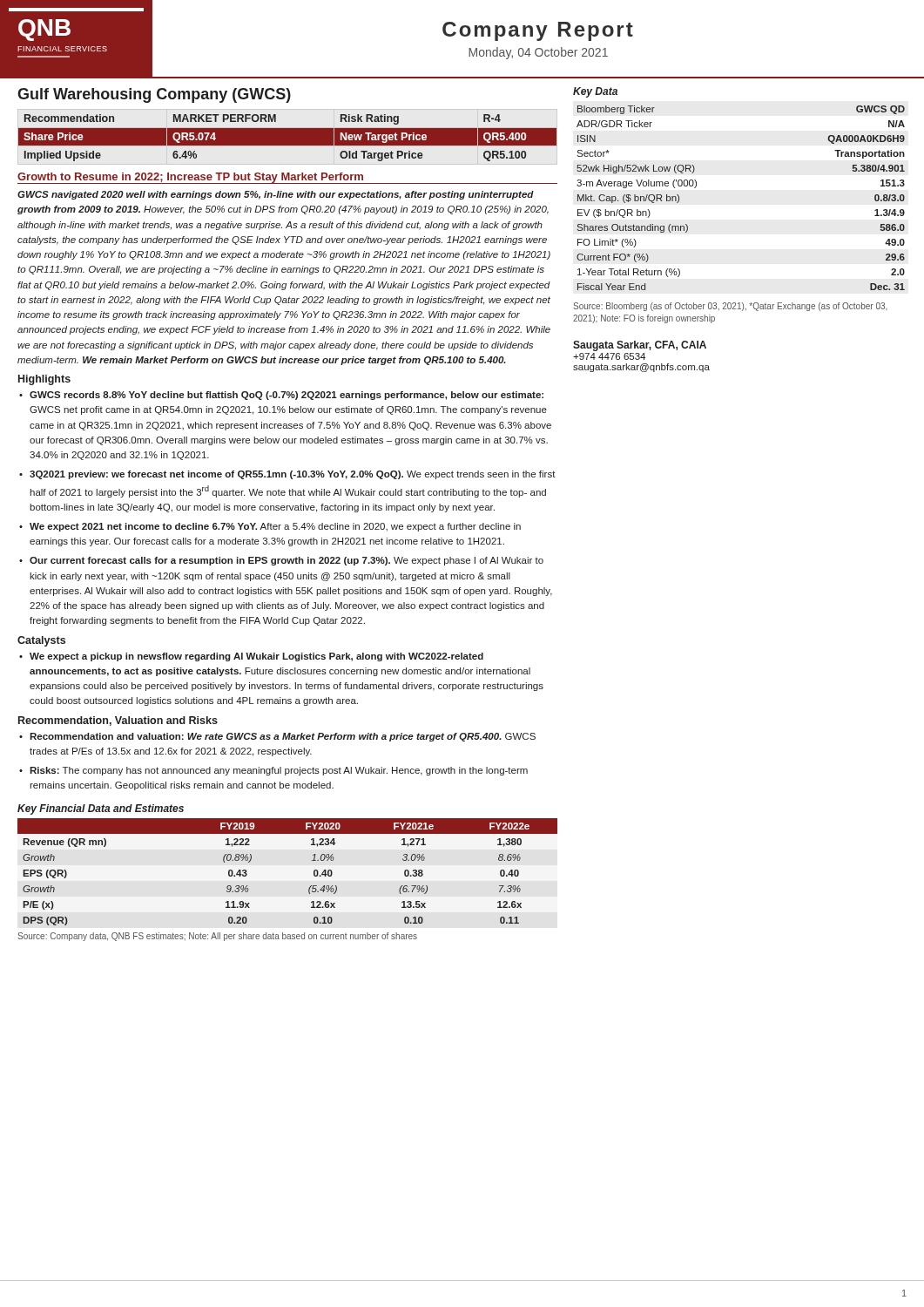Locate the footnote that reads "Source: Company data, QNB"
Viewport: 924px width, 1307px height.
click(x=217, y=936)
